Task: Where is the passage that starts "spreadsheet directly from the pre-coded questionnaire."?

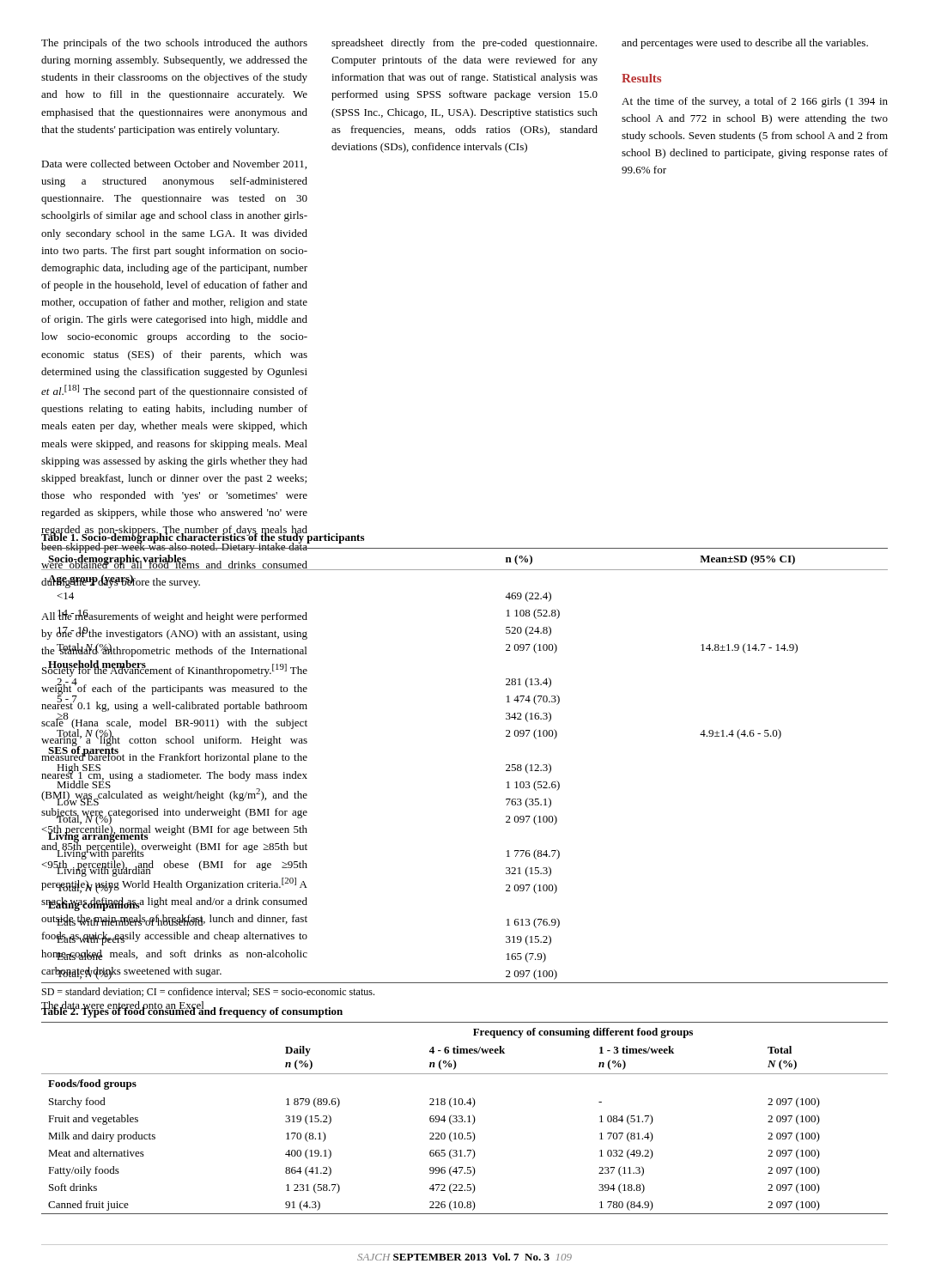Action: point(464,94)
